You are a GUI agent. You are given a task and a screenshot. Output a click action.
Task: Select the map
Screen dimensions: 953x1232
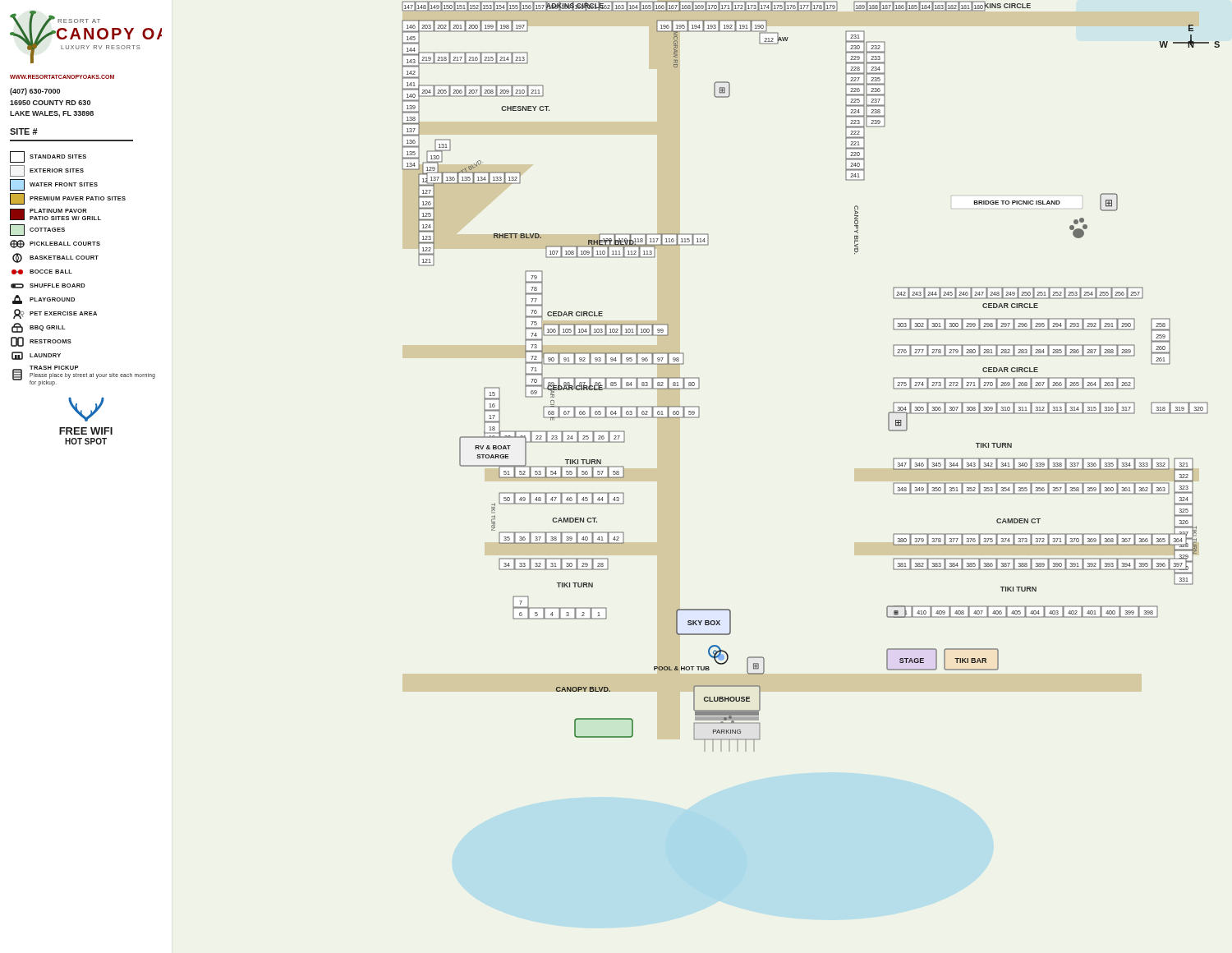tap(702, 476)
